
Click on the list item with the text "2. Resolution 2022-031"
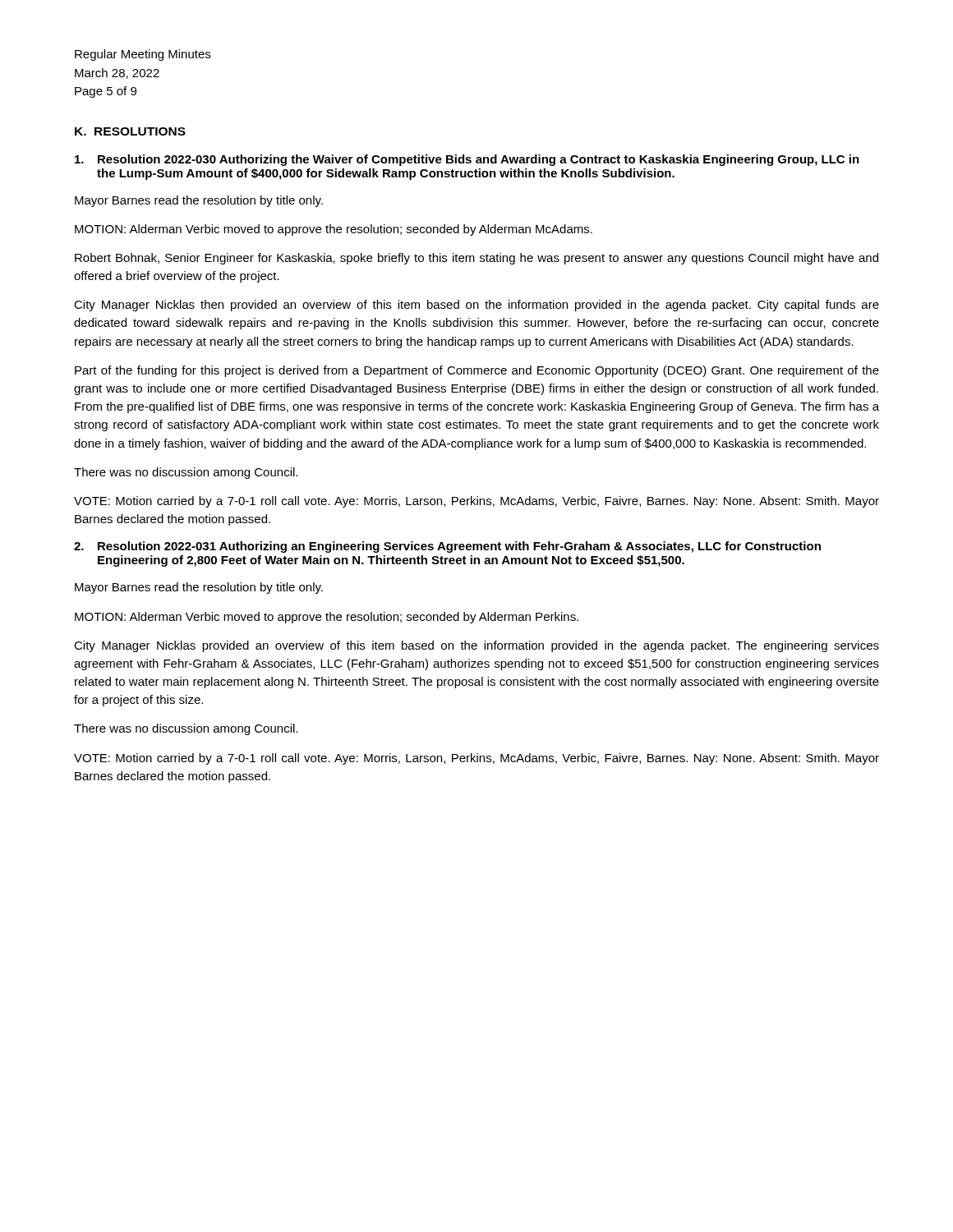pos(476,553)
